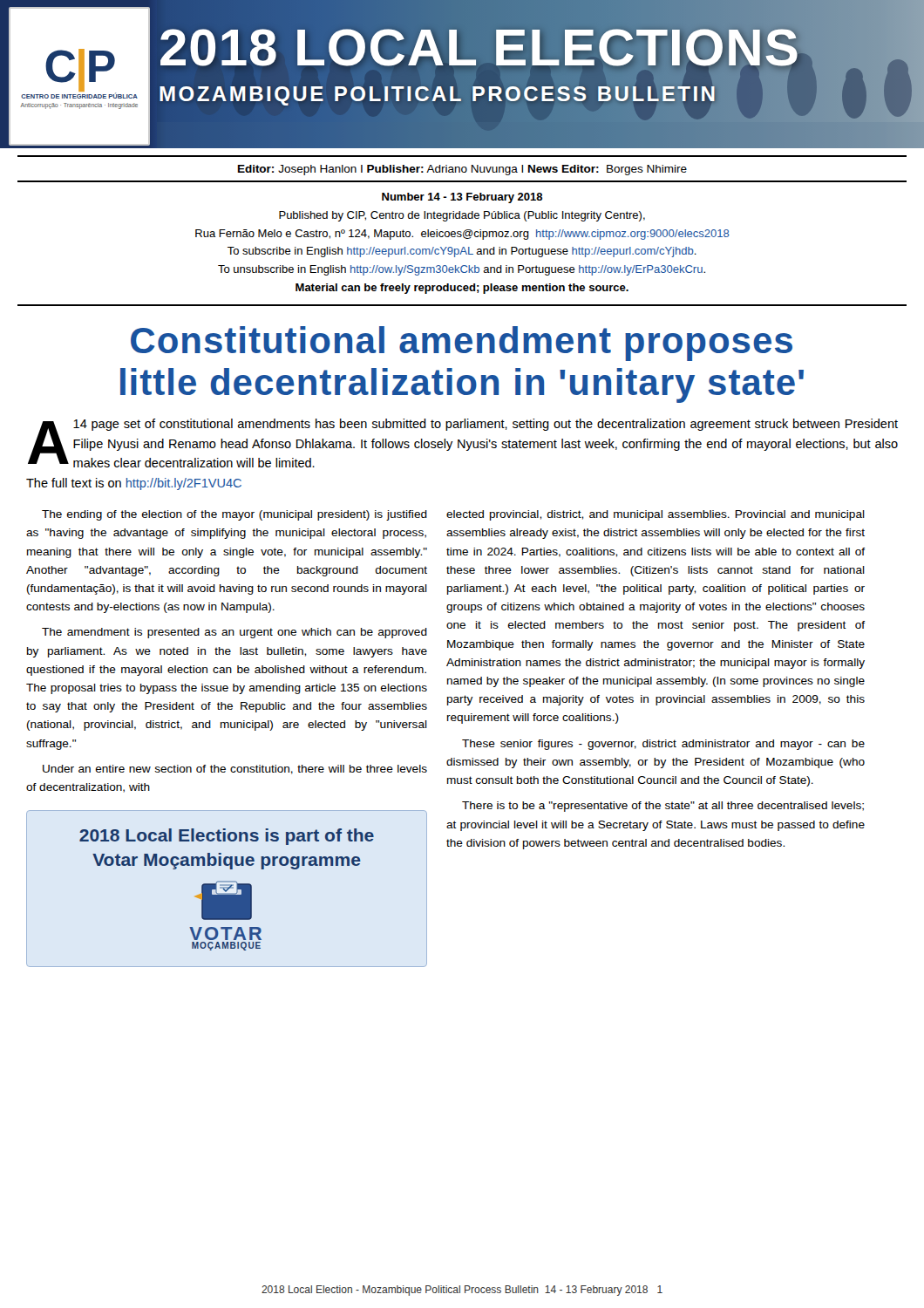Select the text block containing "A14 page set of"
924x1308 pixels.
pos(462,452)
